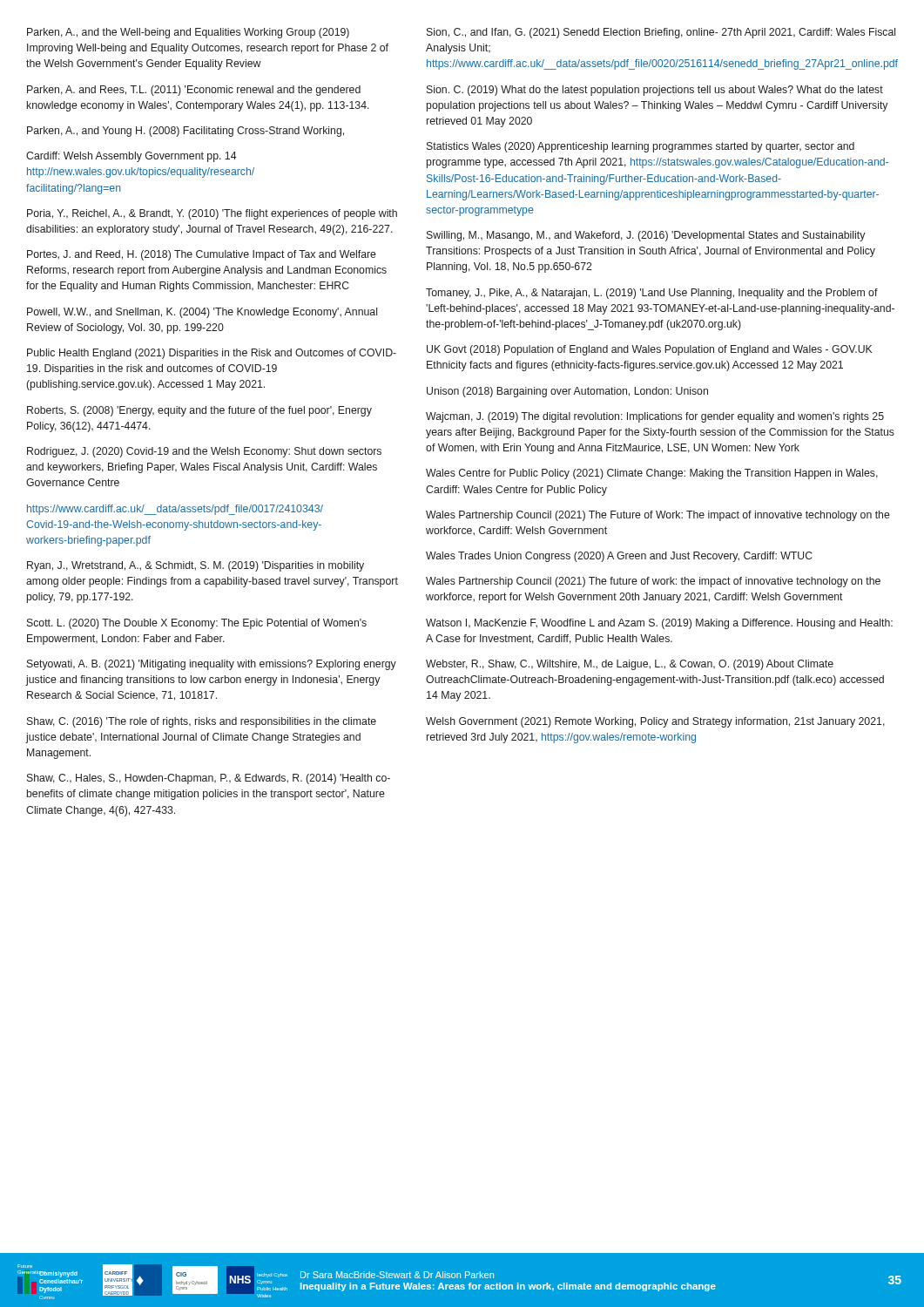Click the passage that begins "Webster, R., Shaw, C., Wiltshire, M., de Laigue,"
Image resolution: width=924 pixels, height=1307 pixels.
[655, 680]
